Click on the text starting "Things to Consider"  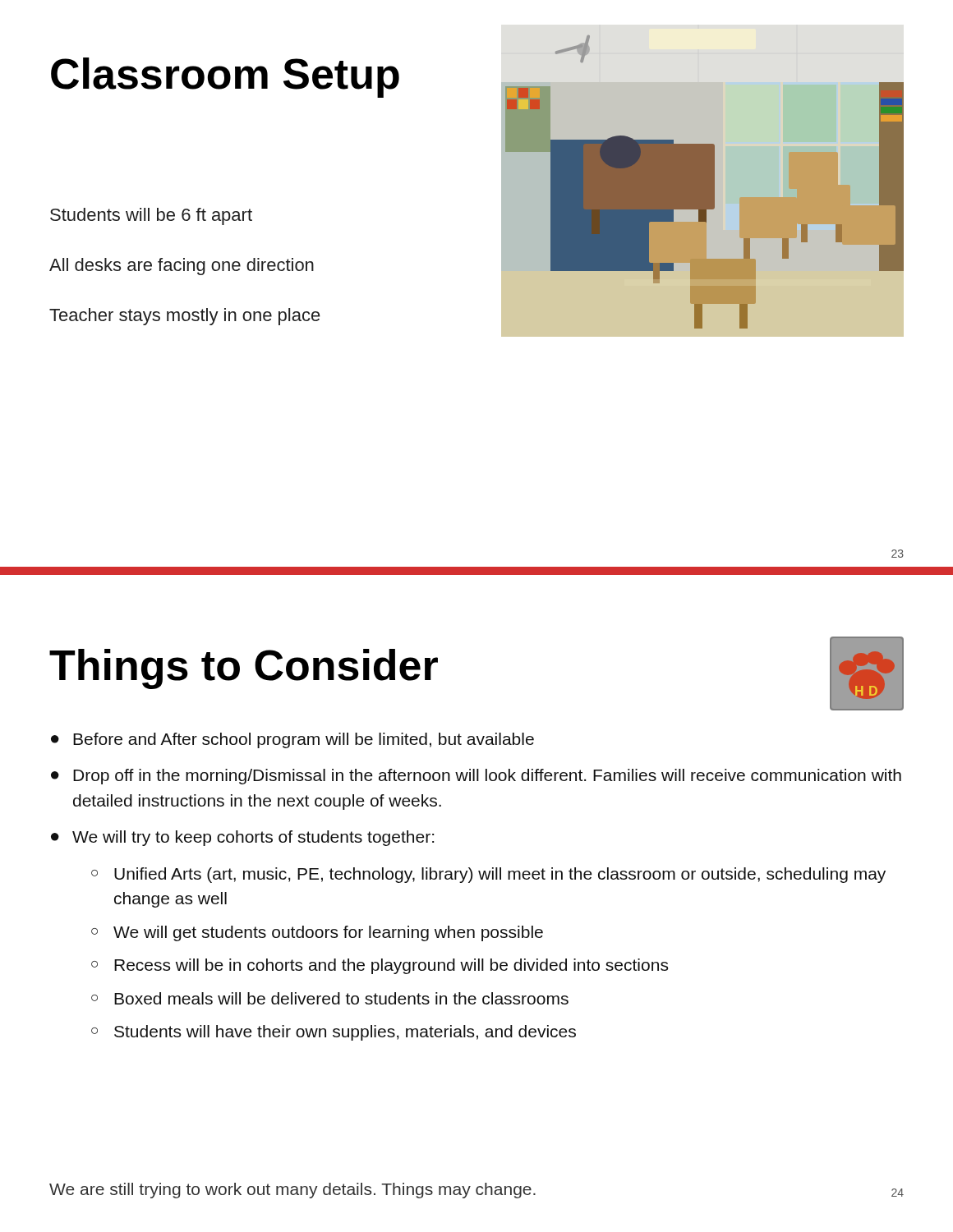point(244,665)
